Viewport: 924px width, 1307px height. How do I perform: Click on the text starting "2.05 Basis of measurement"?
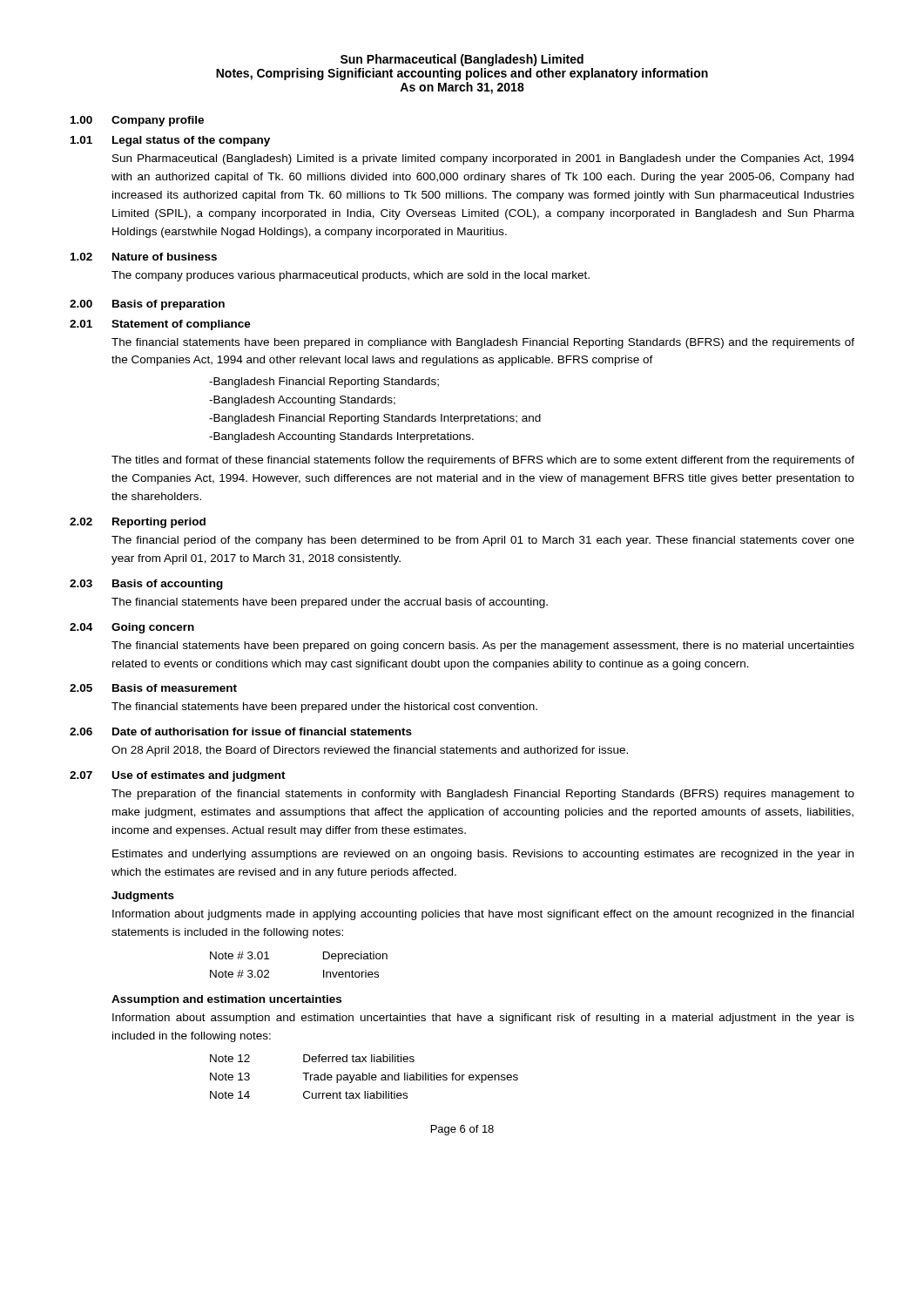[153, 688]
